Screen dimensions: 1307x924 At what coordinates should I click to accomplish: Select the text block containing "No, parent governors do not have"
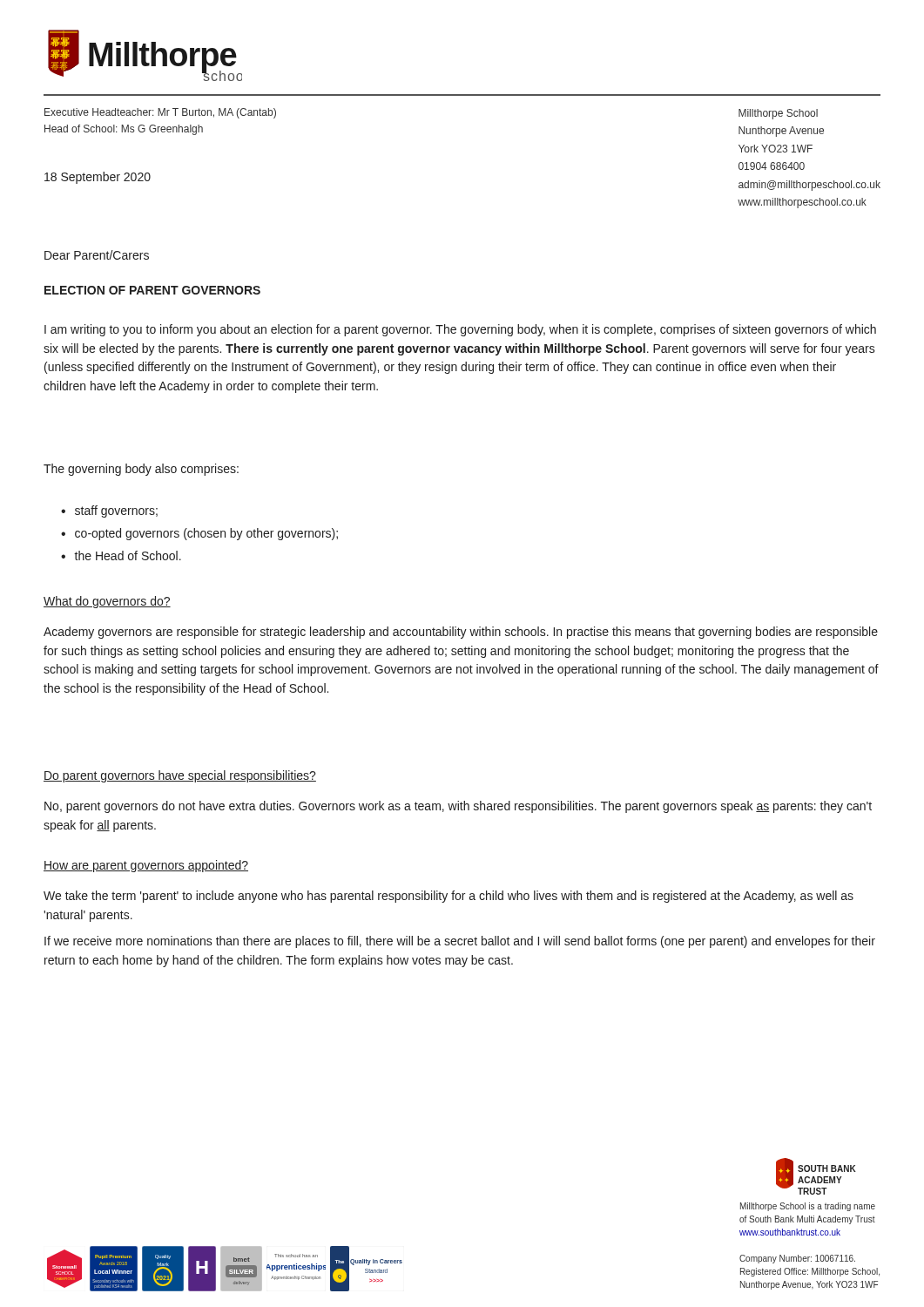point(458,815)
